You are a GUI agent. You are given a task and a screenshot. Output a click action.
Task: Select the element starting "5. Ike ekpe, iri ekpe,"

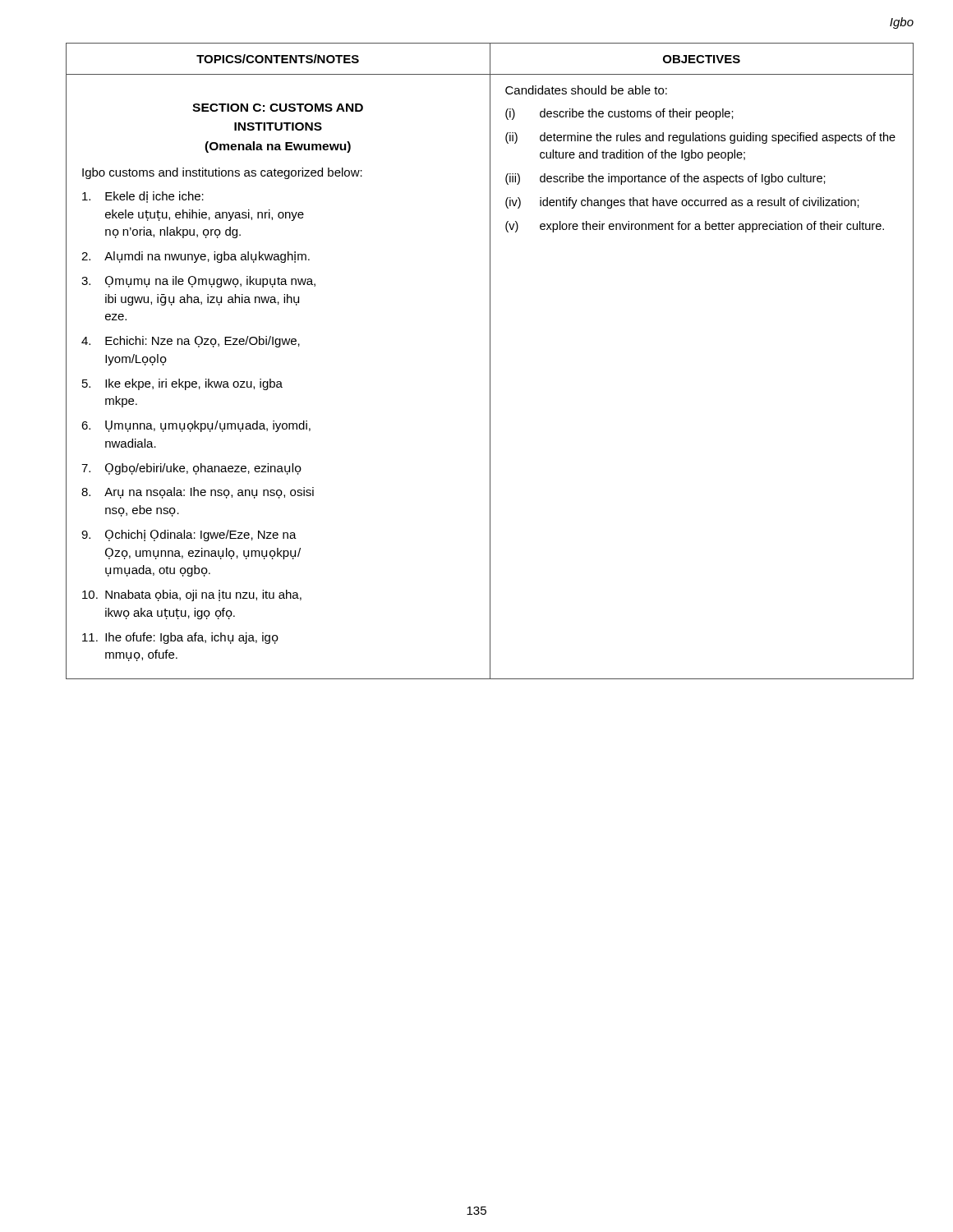[x=277, y=392]
